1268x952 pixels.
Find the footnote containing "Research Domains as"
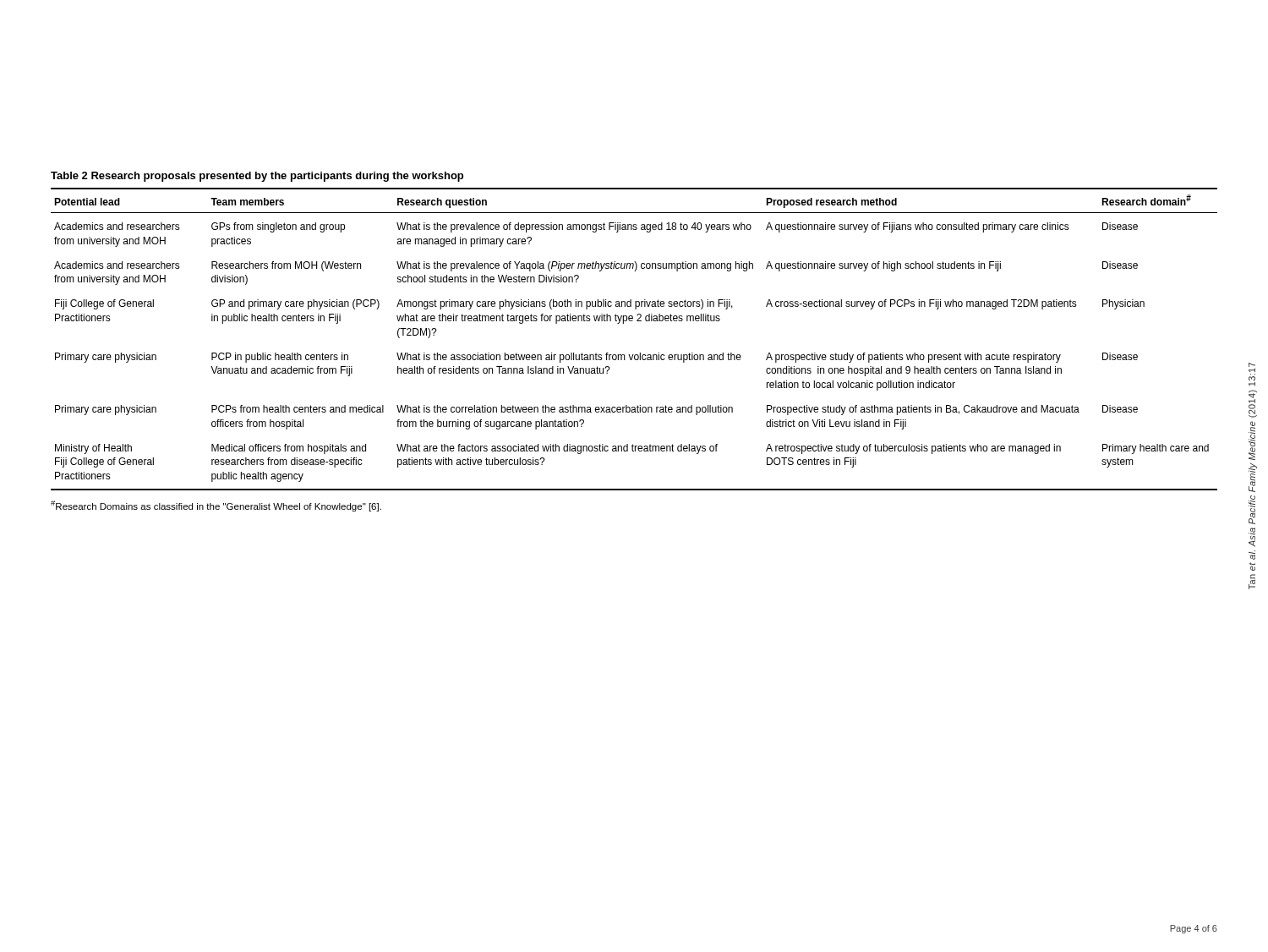click(216, 505)
